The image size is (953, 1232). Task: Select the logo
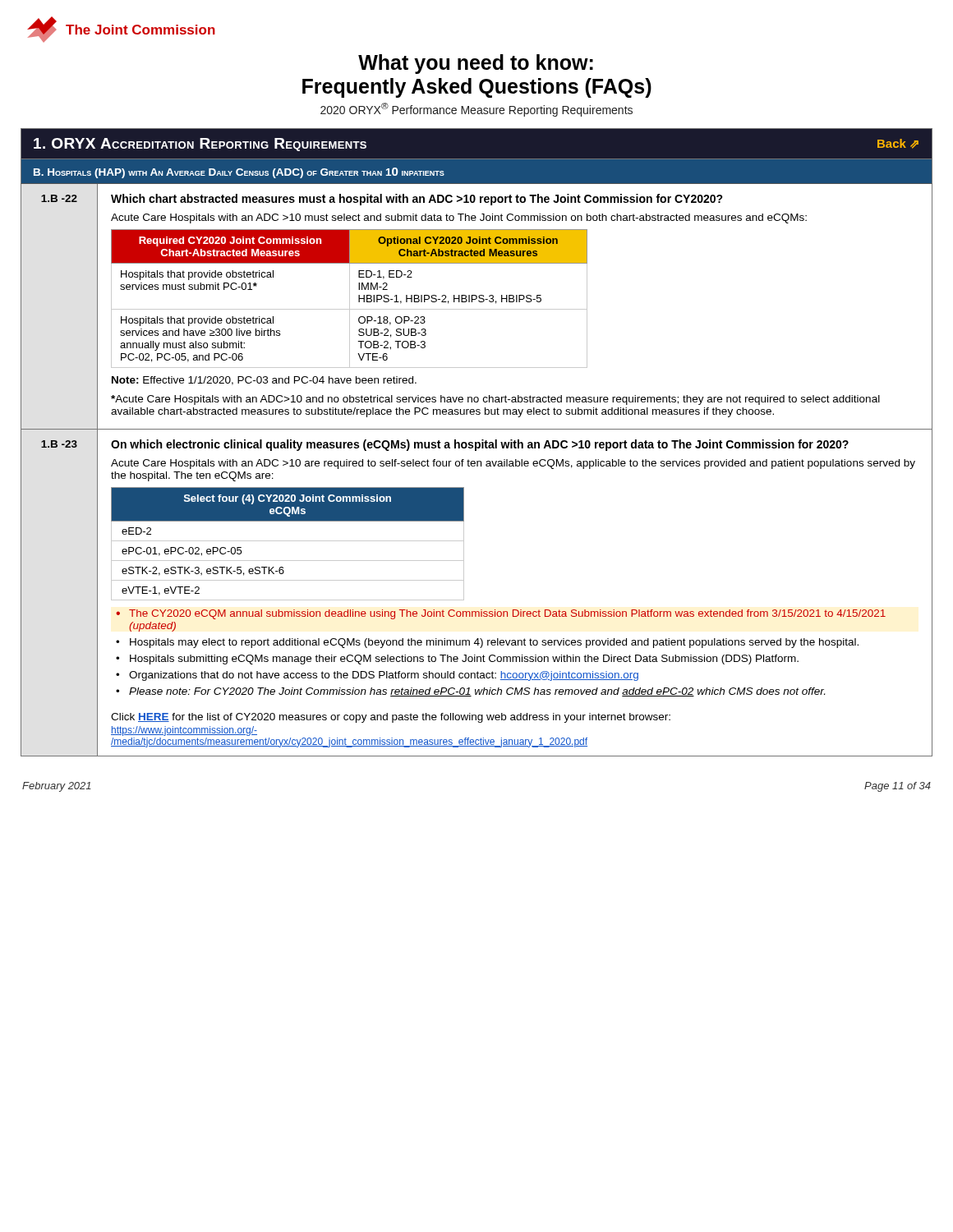point(118,30)
